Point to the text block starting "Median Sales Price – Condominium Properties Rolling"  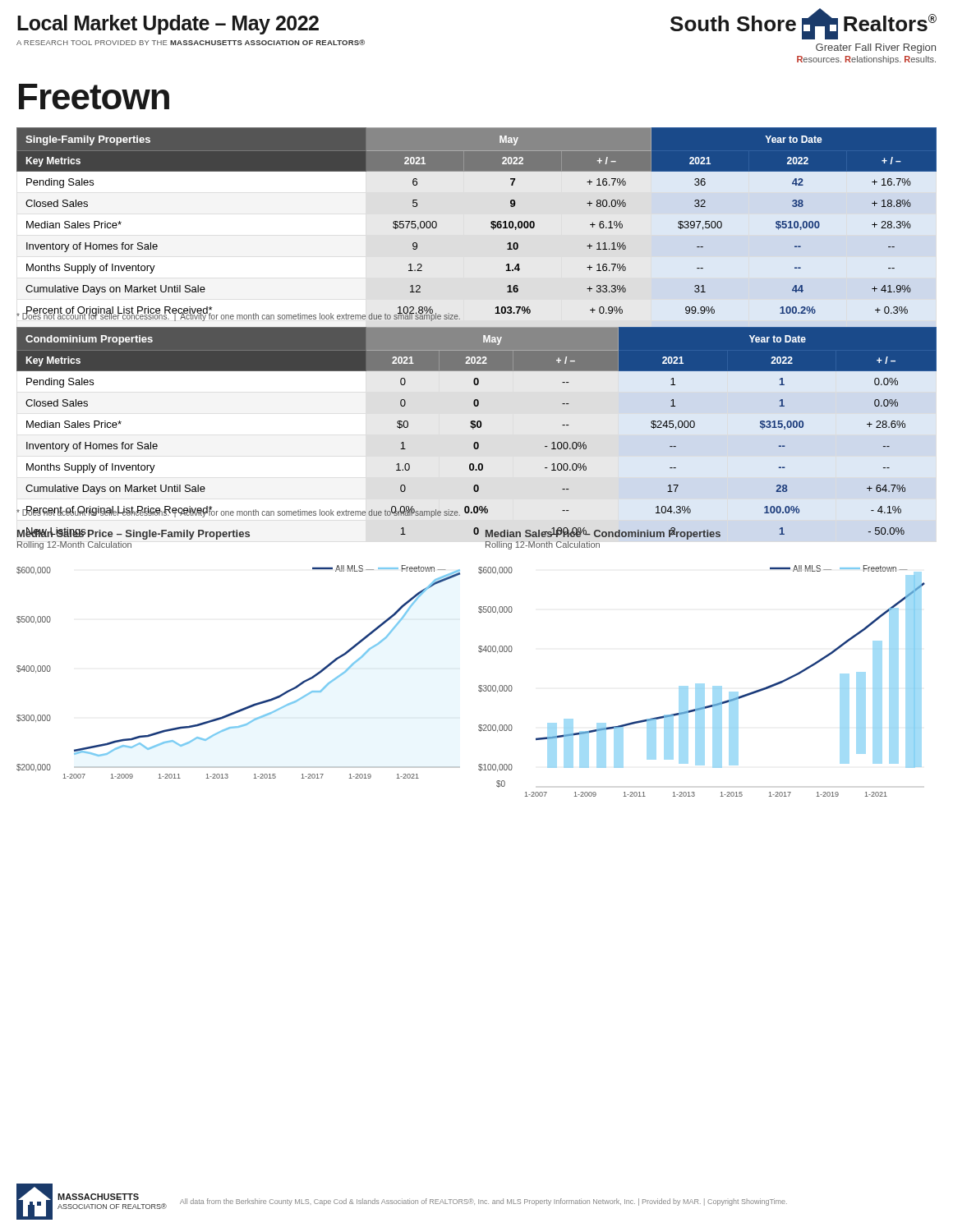coord(711,538)
